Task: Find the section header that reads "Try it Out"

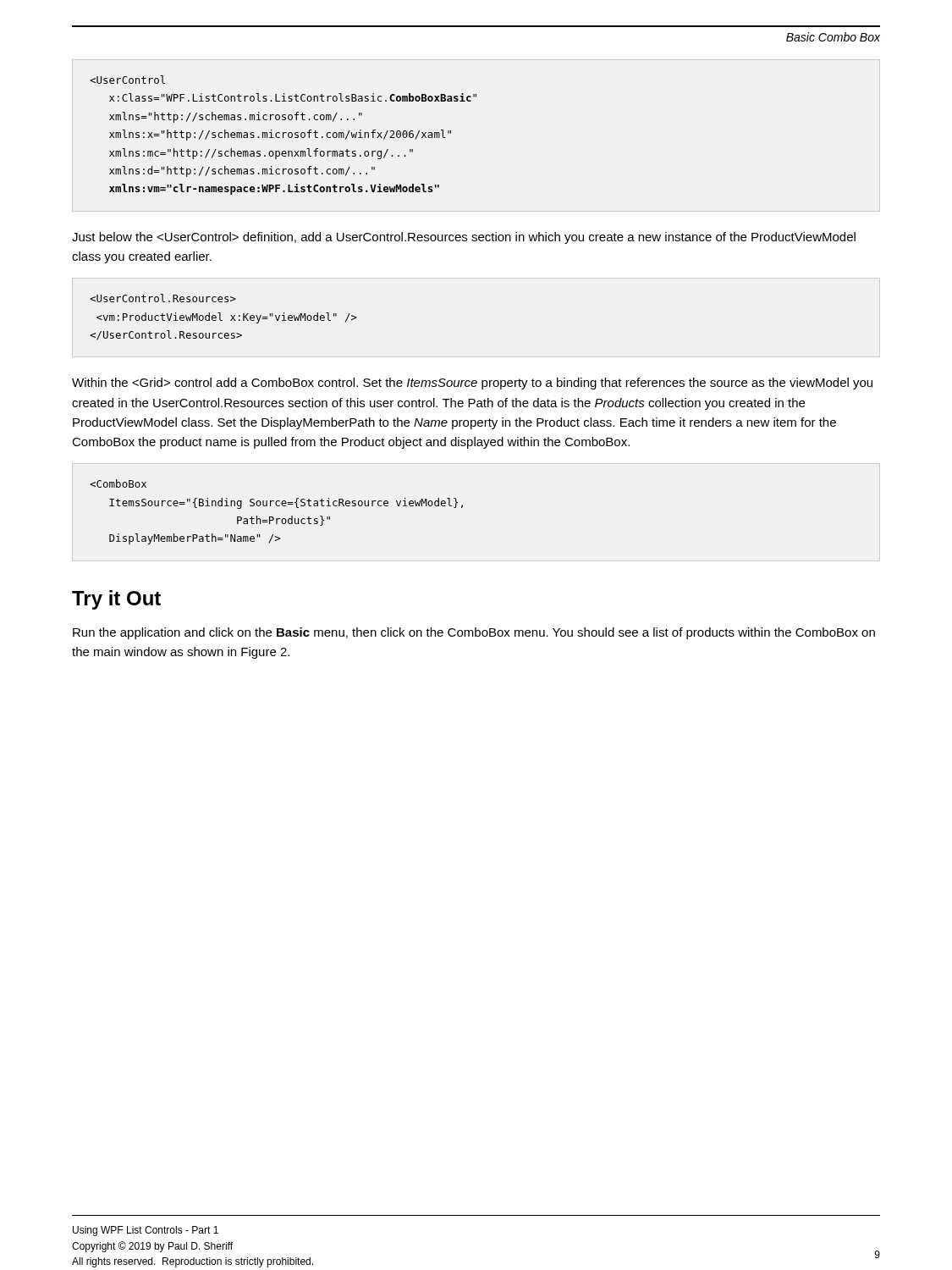Action: click(117, 598)
